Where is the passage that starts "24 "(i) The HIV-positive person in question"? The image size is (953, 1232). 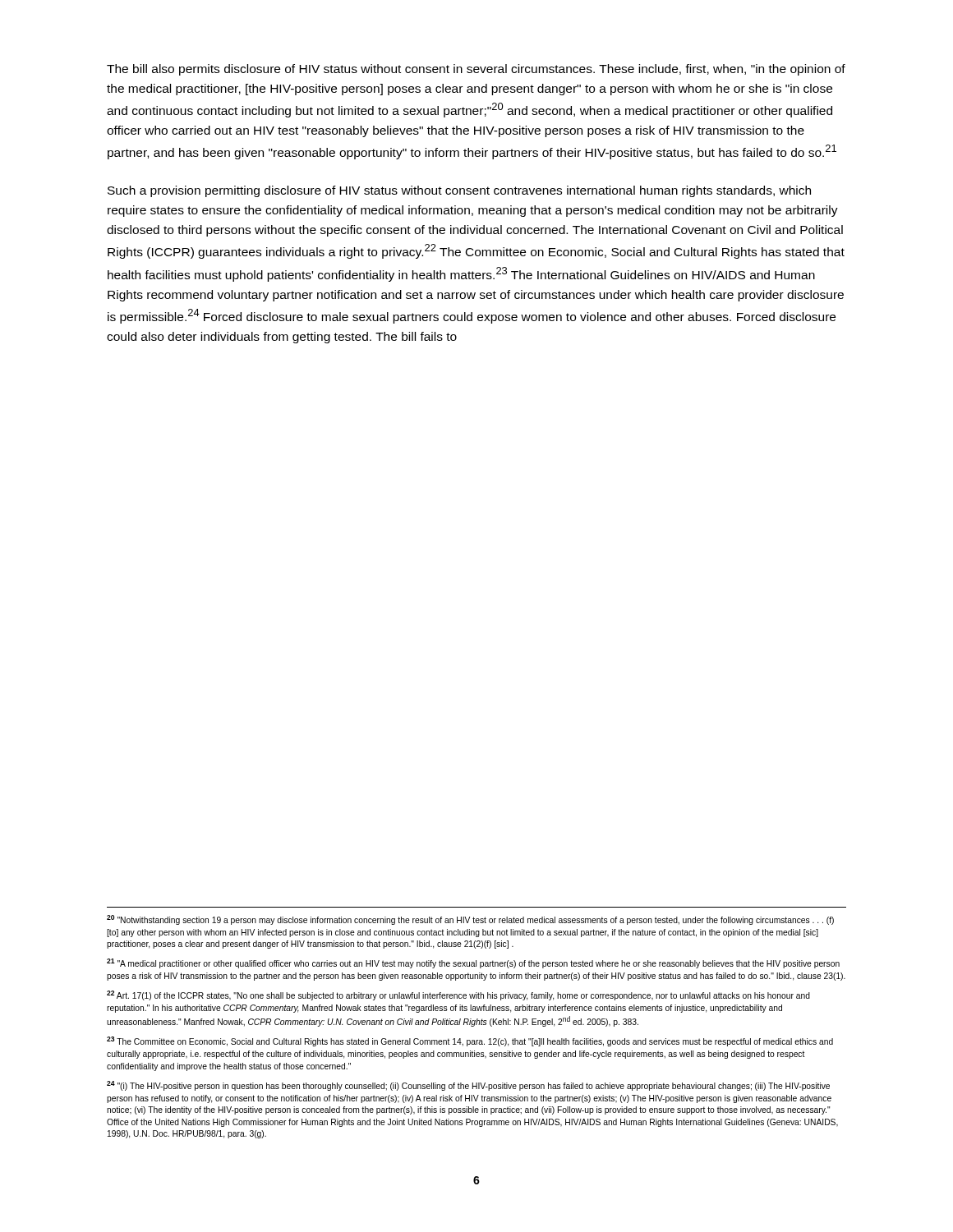473,1109
